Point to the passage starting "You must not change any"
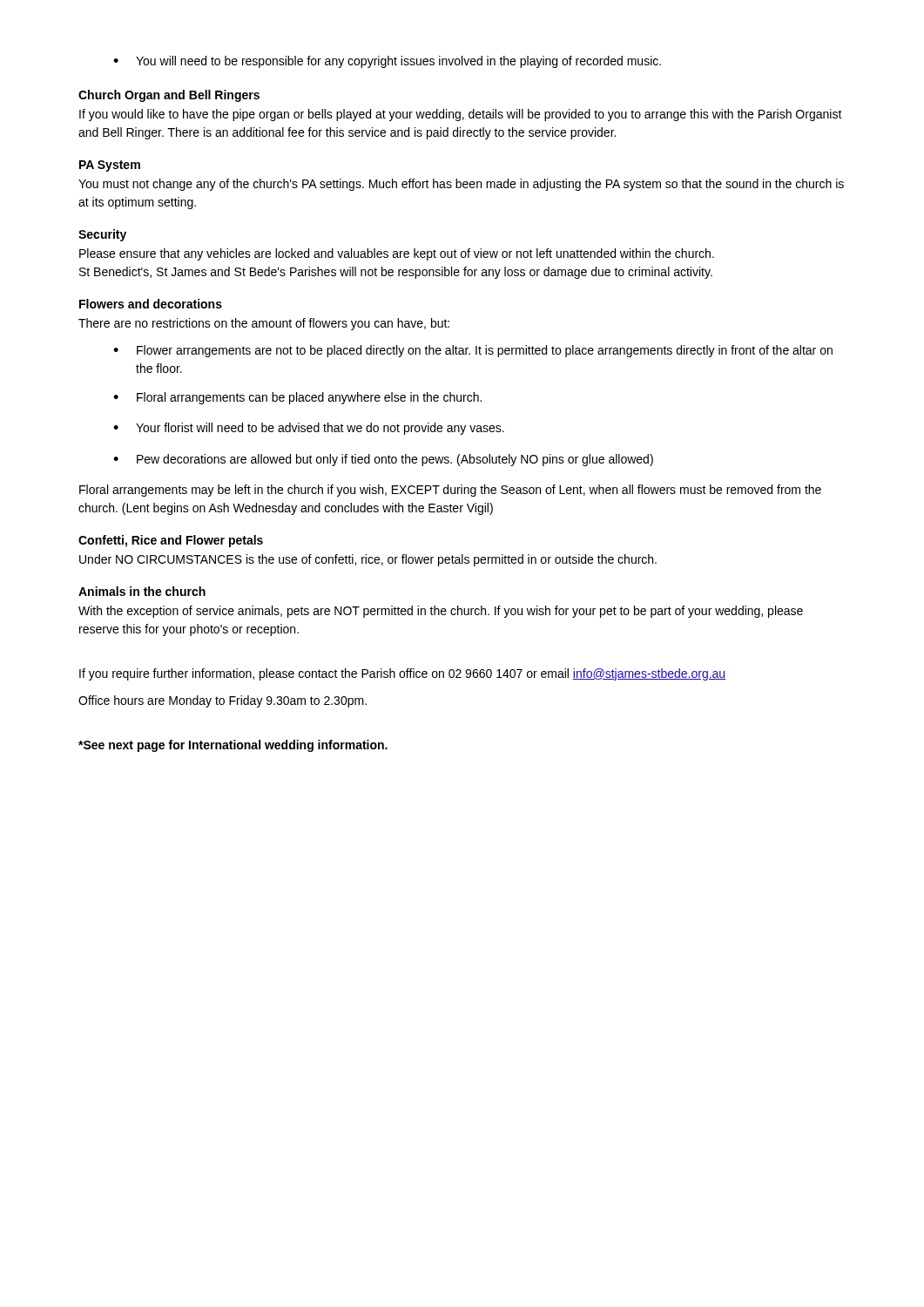Image resolution: width=924 pixels, height=1307 pixels. click(x=461, y=193)
